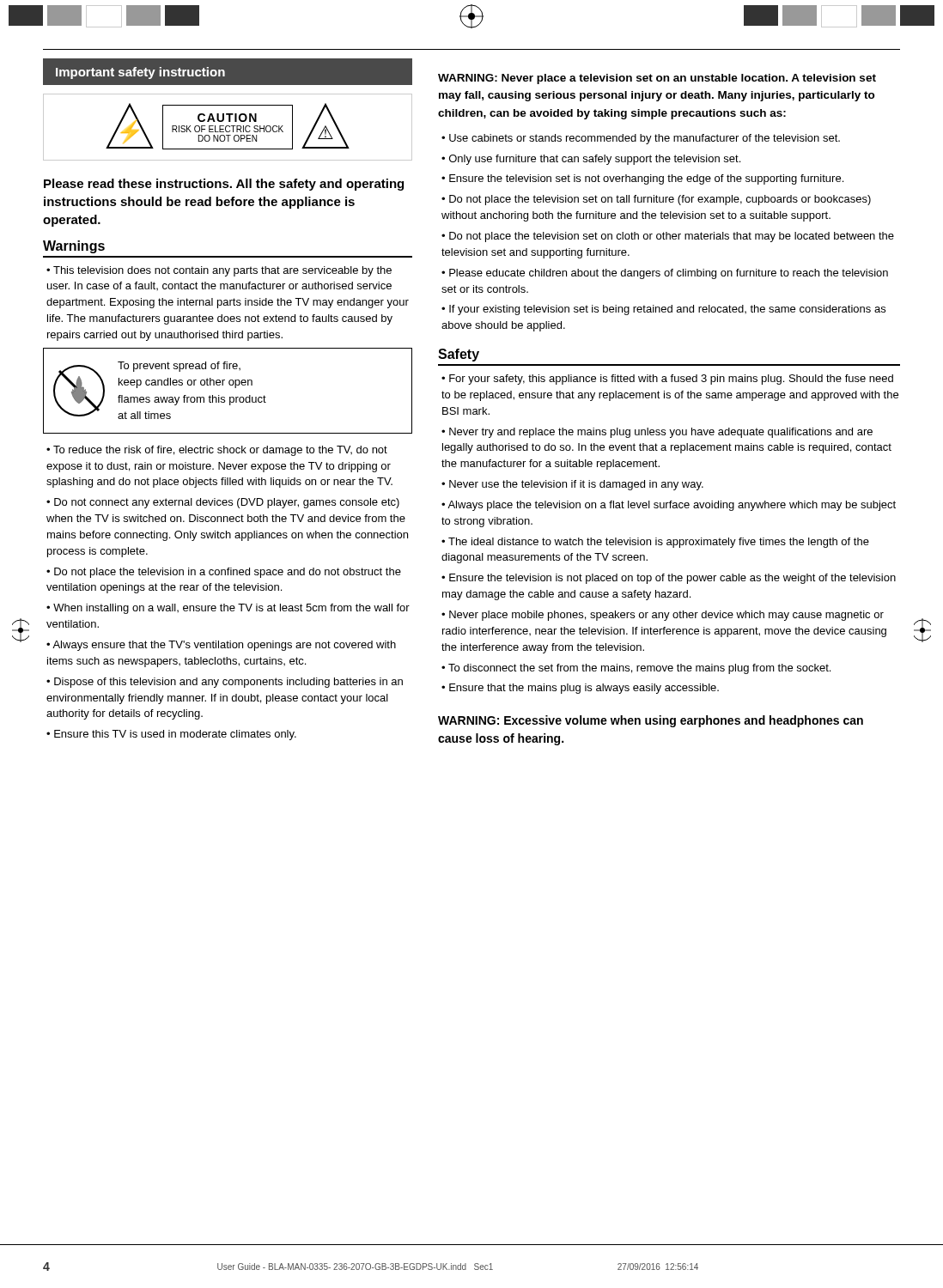The width and height of the screenshot is (943, 1288).
Task: Click on the list item containing "Please educate children about the dangers"
Action: click(669, 281)
